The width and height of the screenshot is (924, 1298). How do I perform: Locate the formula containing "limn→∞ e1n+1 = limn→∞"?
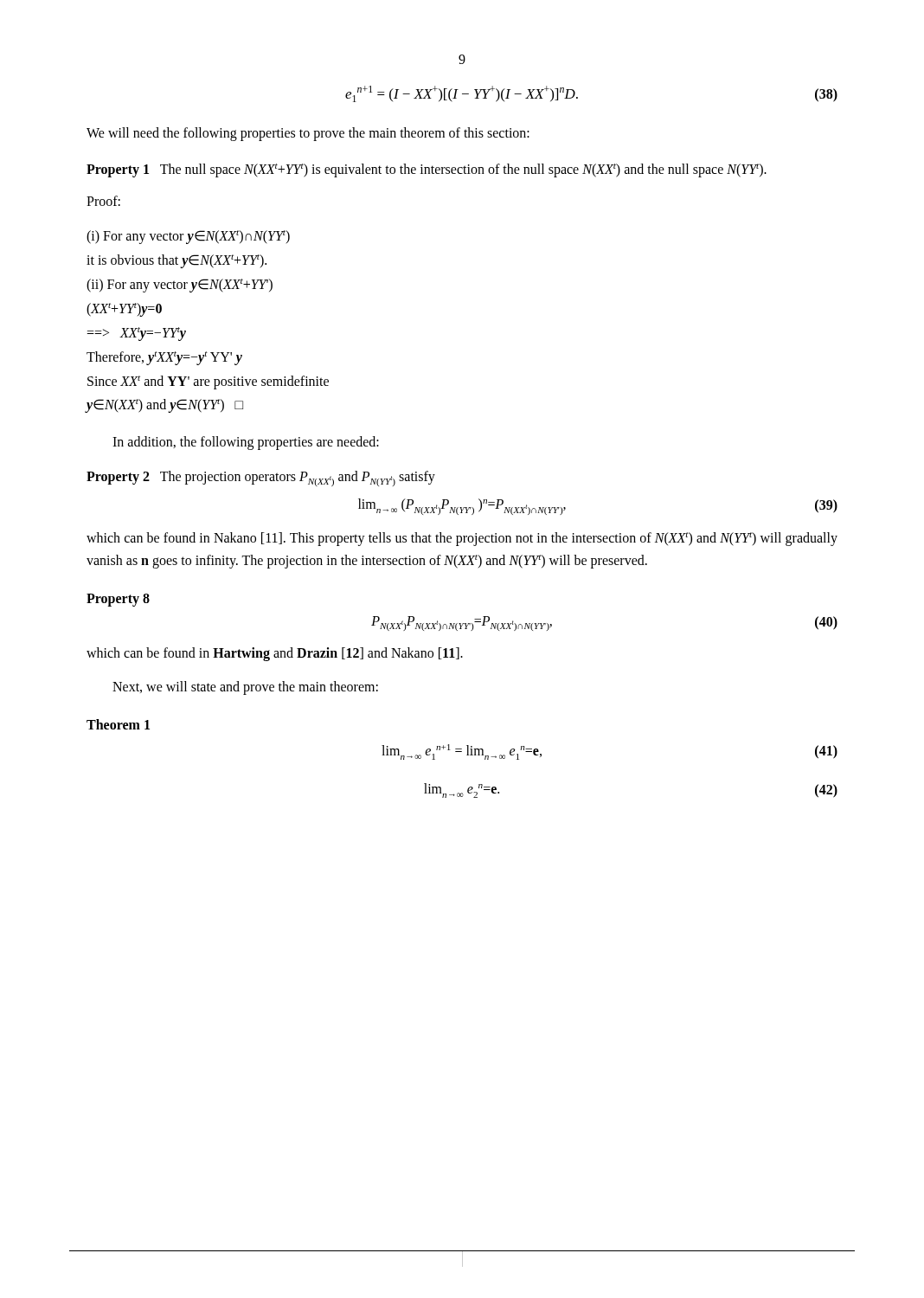(x=475, y=752)
